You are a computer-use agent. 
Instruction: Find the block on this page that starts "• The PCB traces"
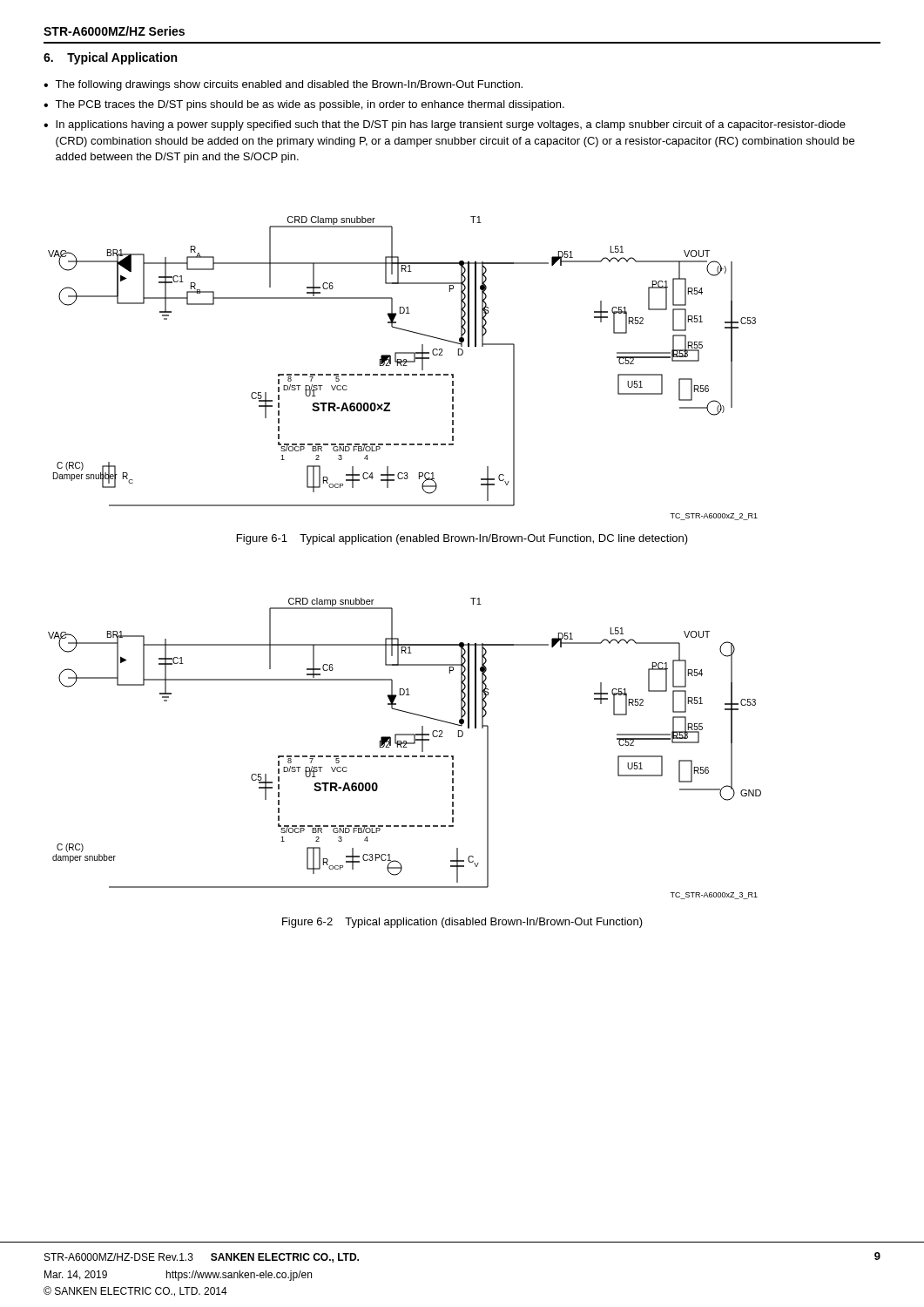click(304, 105)
